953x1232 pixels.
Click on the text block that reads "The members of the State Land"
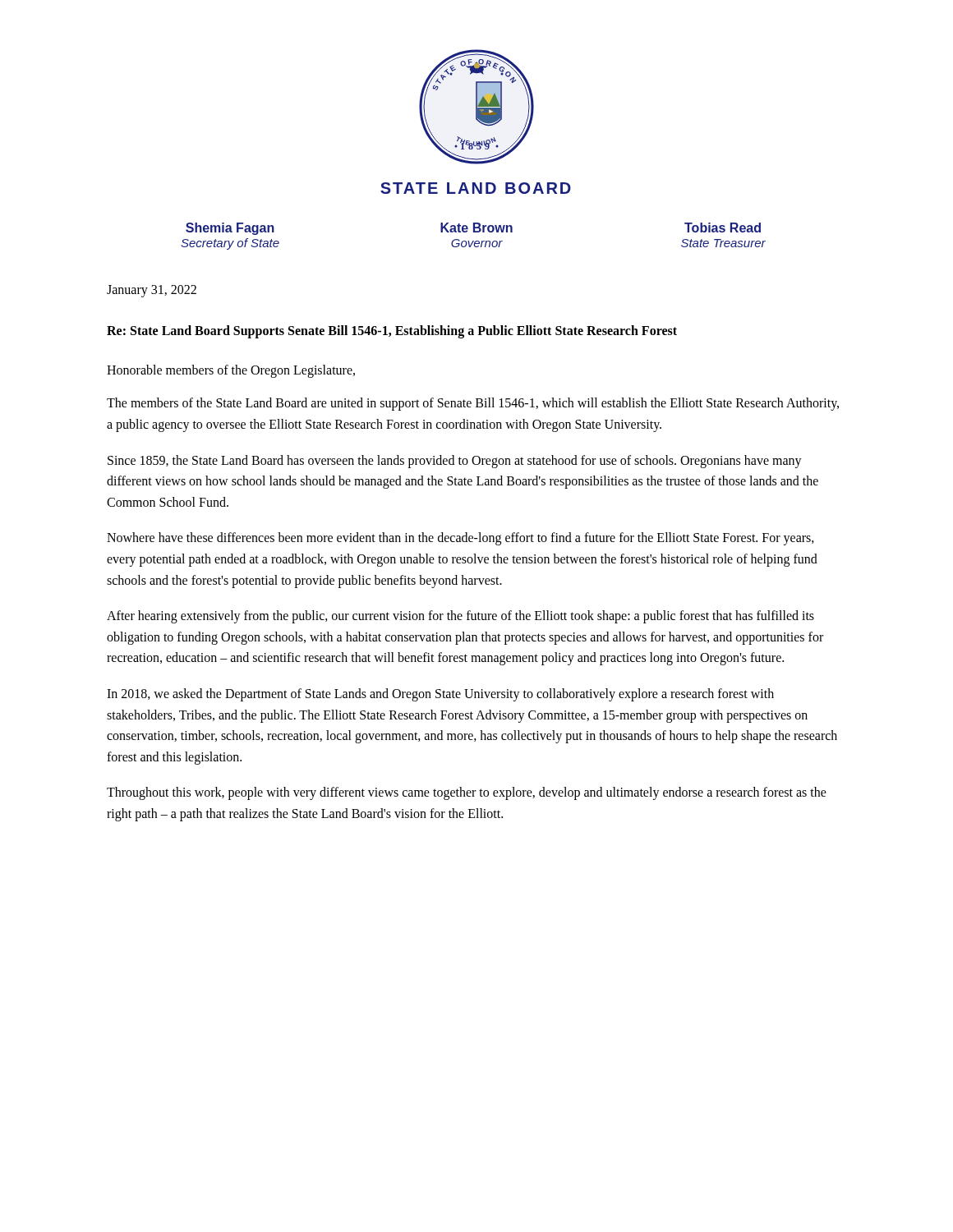[473, 414]
